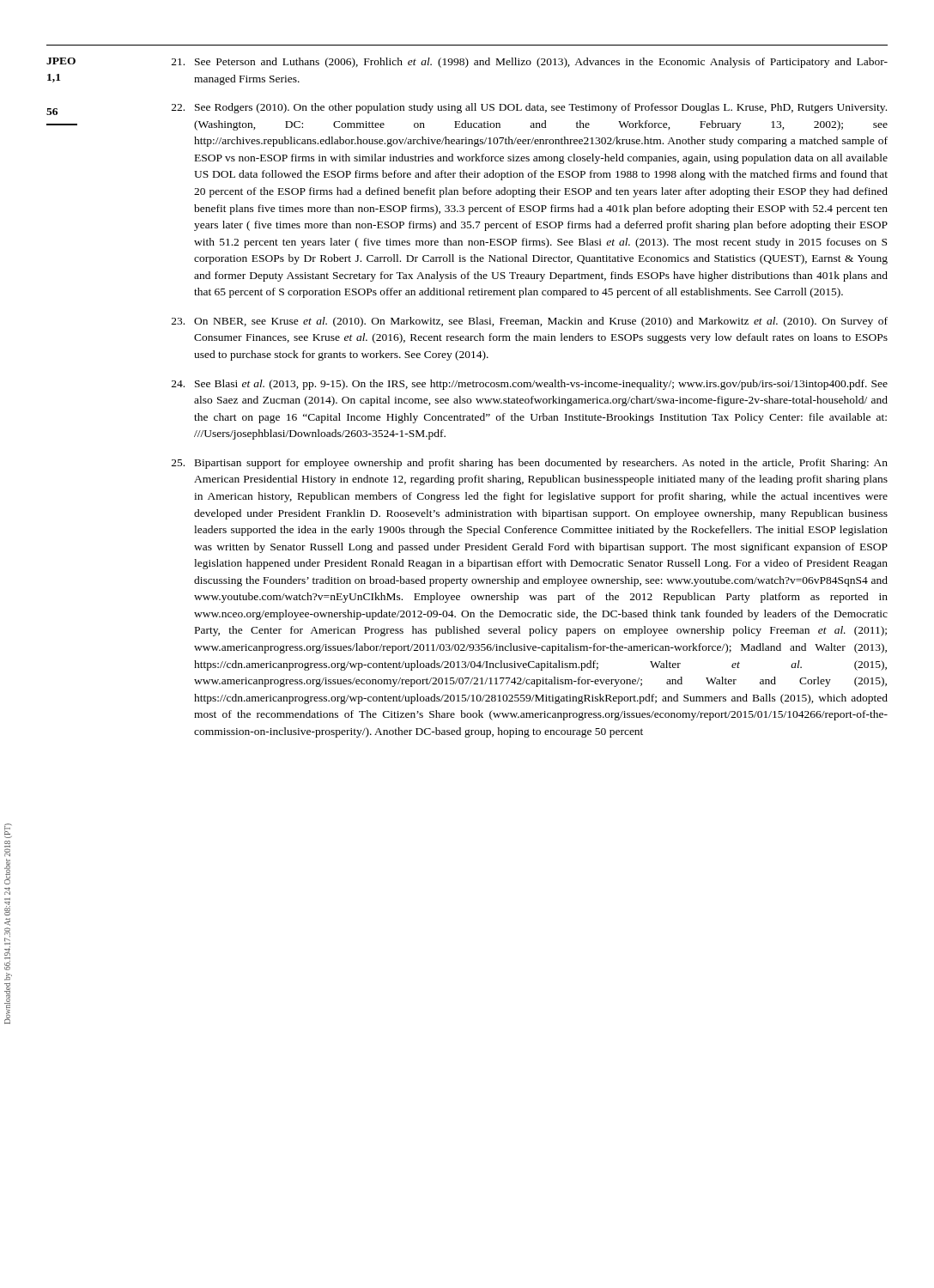Where is the passage that starts "24. See Blasi et al. (2013, pp."?
This screenshot has width=934, height=1288.
coord(521,408)
